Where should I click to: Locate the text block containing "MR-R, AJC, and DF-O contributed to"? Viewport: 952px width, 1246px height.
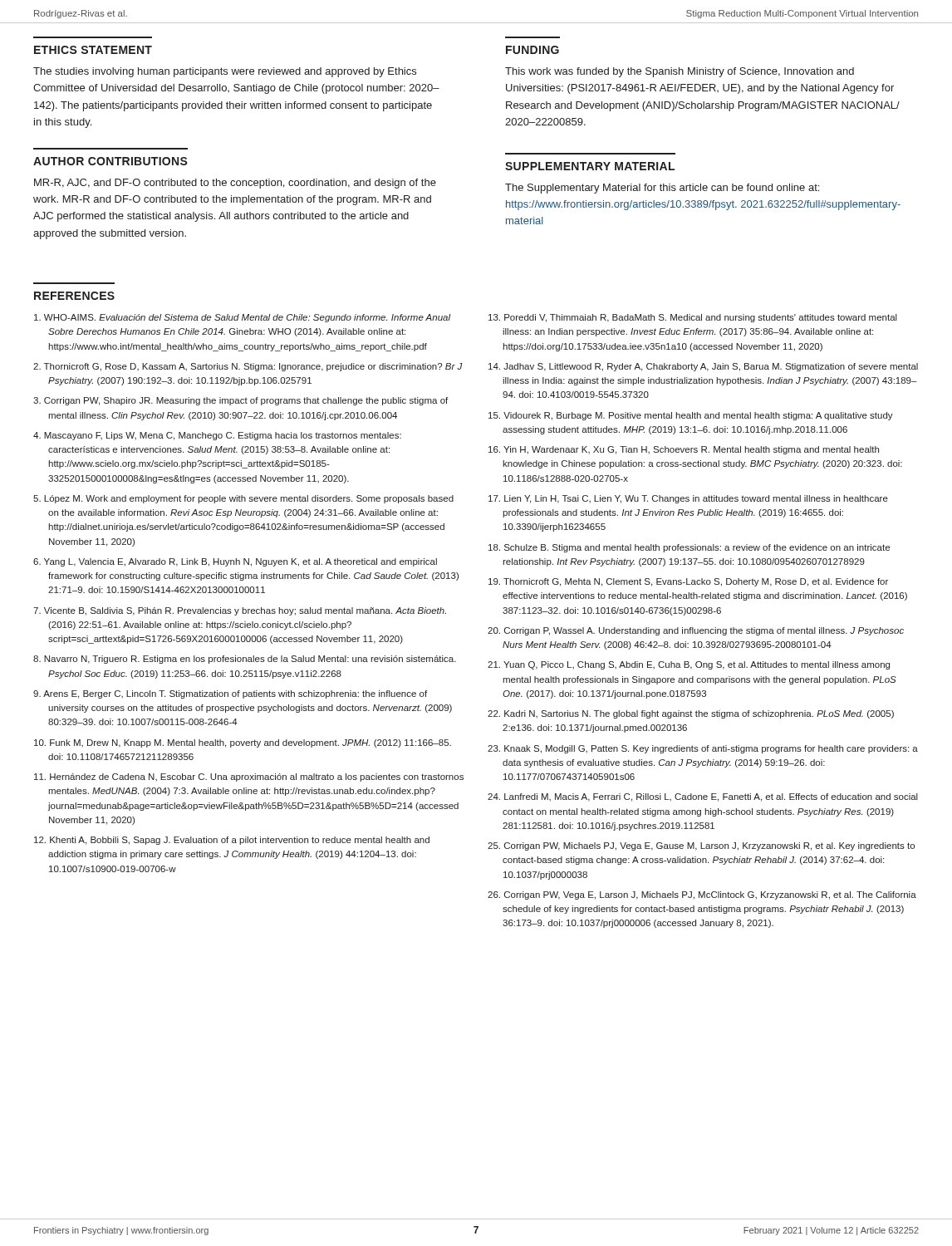click(235, 207)
